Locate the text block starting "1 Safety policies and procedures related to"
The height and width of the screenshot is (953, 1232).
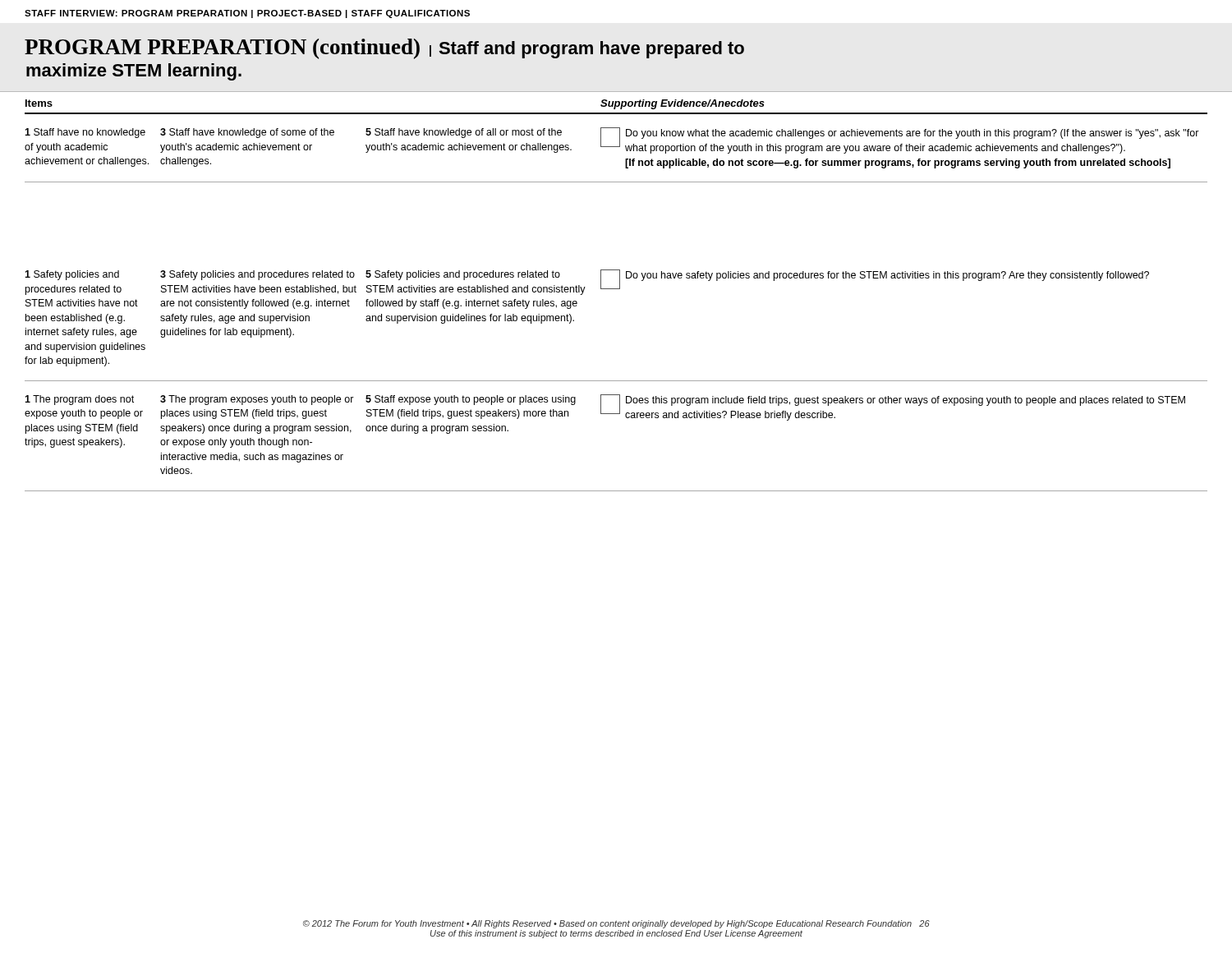(x=85, y=318)
